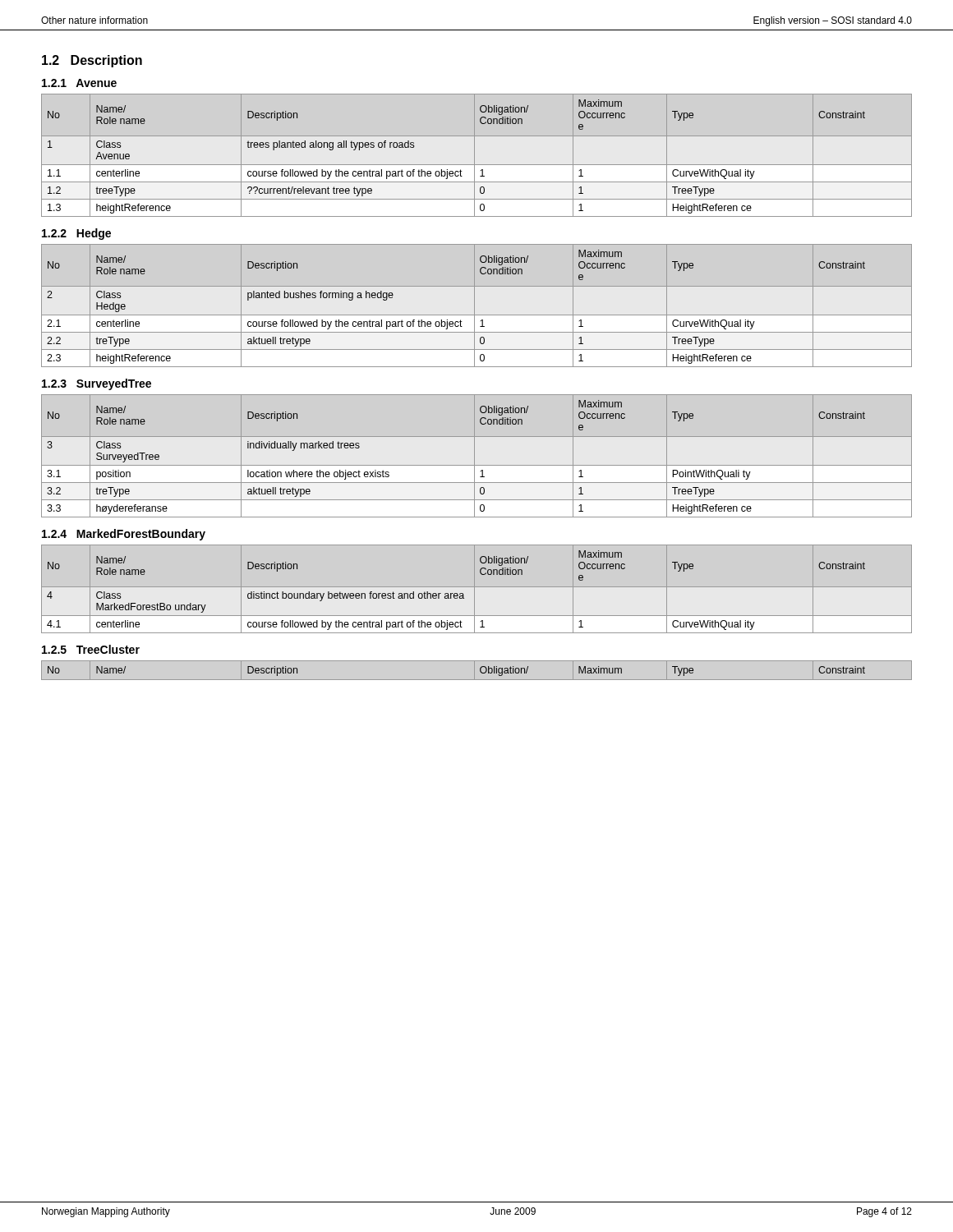This screenshot has height=1232, width=953.
Task: Point to the region starting "1.2.3 SurveyedTree"
Action: point(96,384)
